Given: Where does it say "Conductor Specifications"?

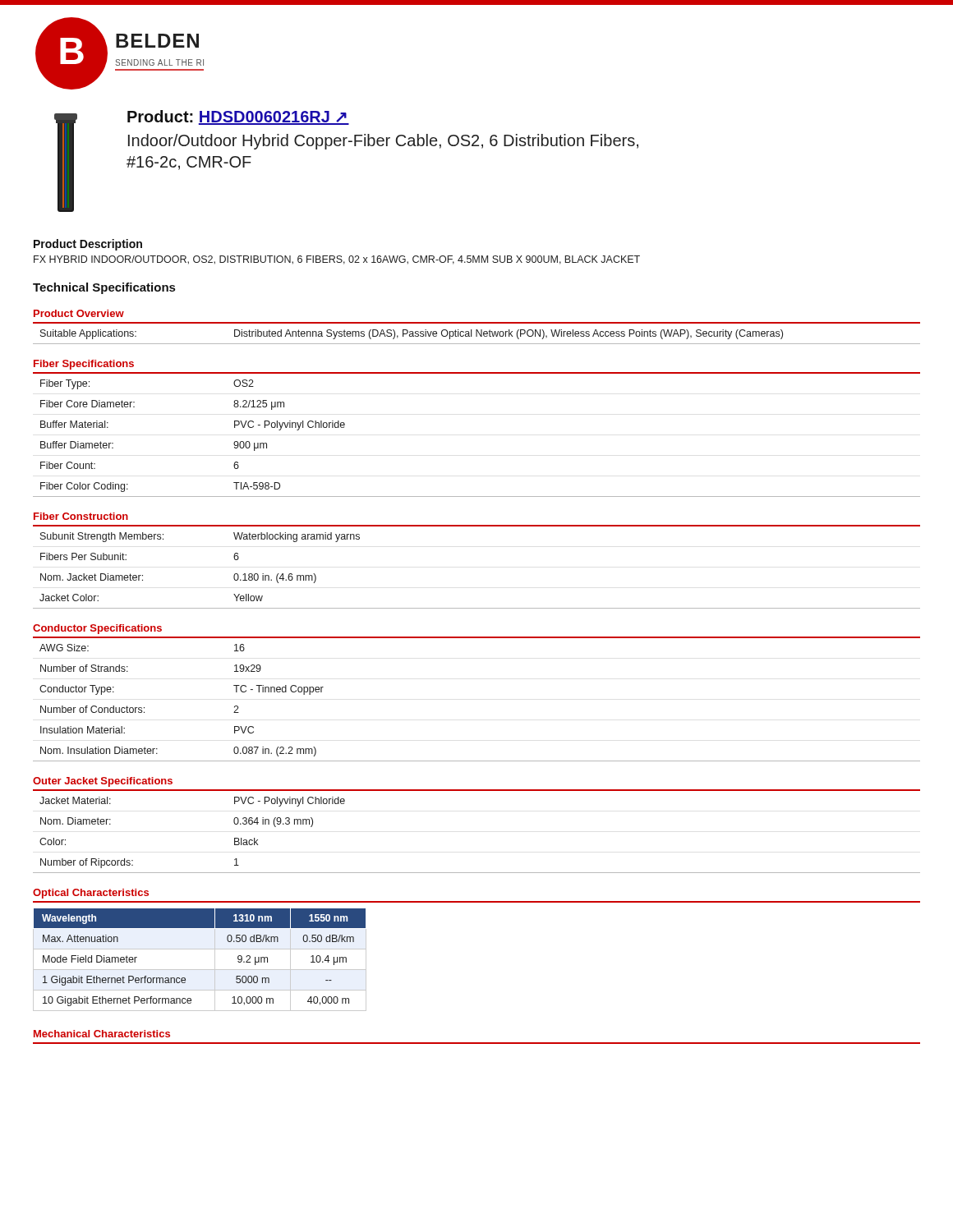Looking at the screenshot, I should (98, 628).
